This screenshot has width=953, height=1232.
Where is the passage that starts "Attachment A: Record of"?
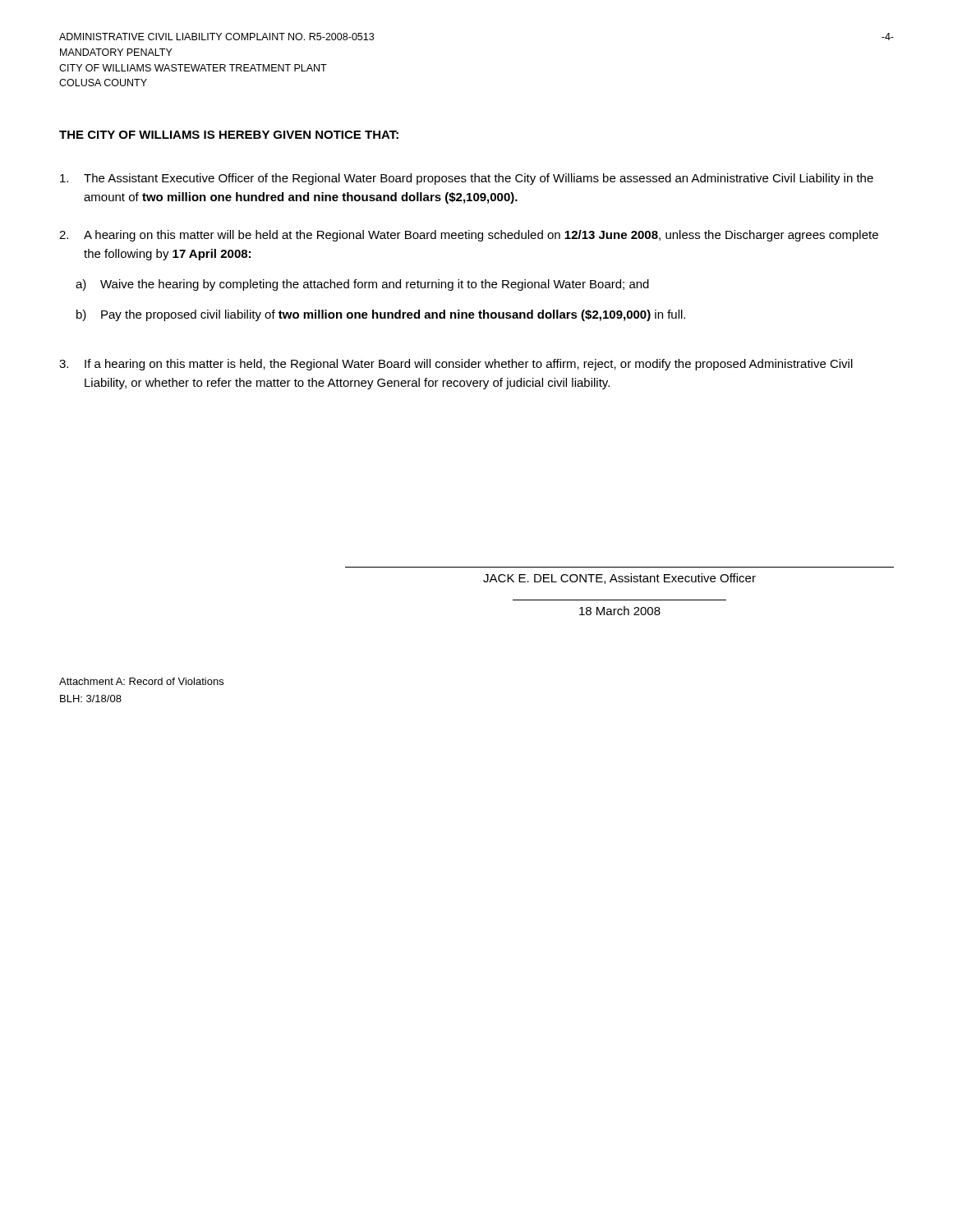142,690
